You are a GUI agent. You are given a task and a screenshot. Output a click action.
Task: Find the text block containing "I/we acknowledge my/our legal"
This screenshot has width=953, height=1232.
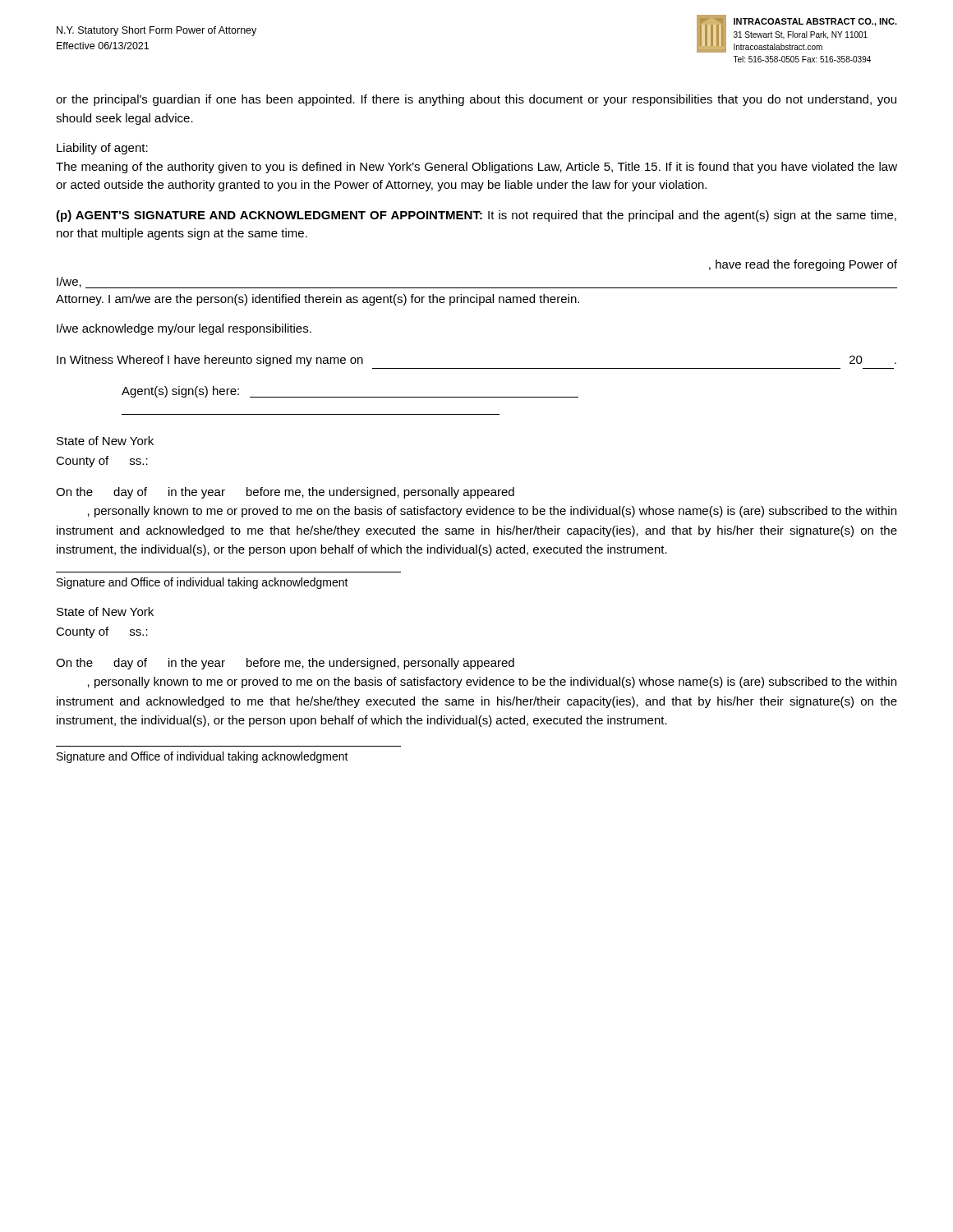pyautogui.click(x=184, y=328)
